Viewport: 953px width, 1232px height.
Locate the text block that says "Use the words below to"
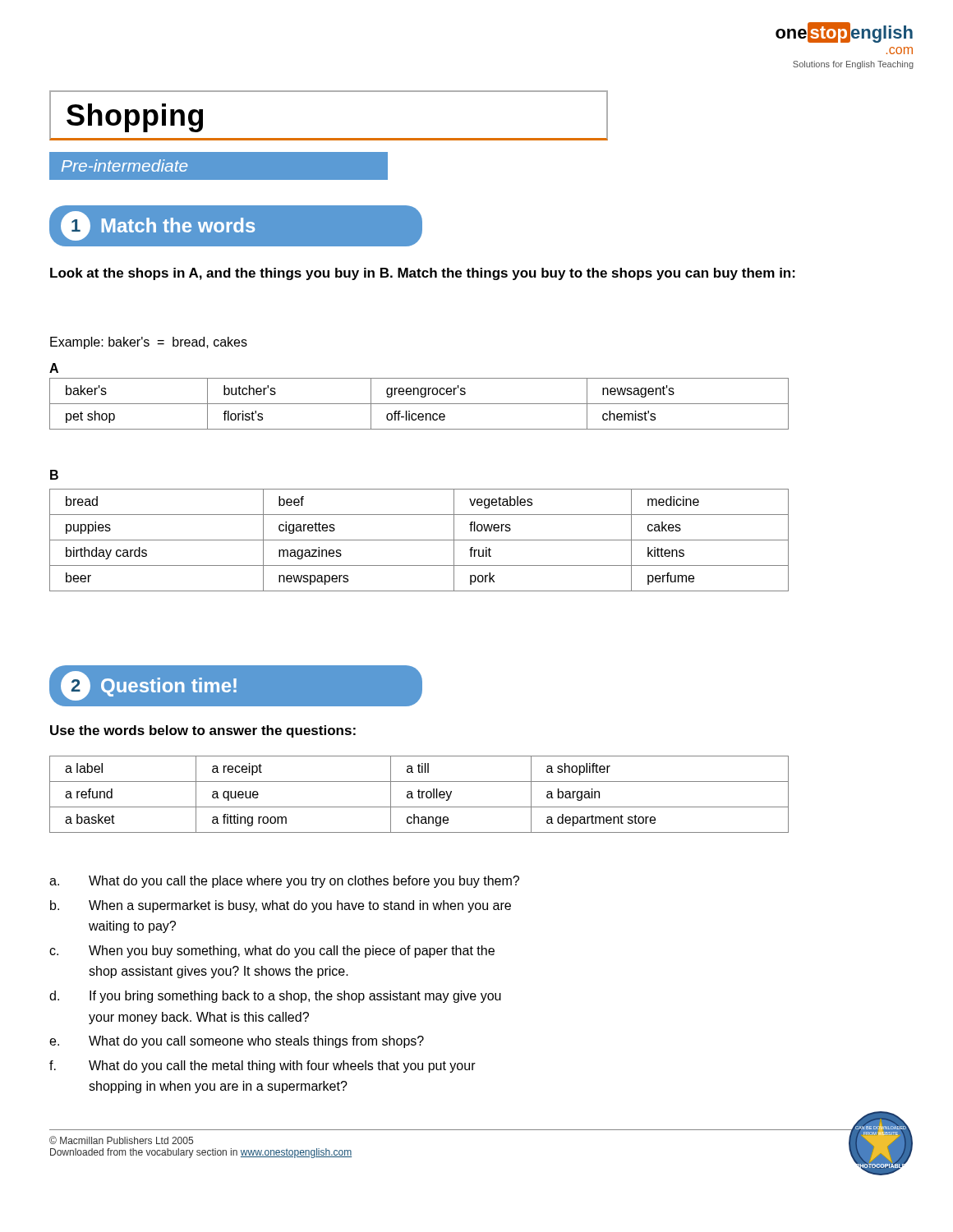pyautogui.click(x=203, y=731)
